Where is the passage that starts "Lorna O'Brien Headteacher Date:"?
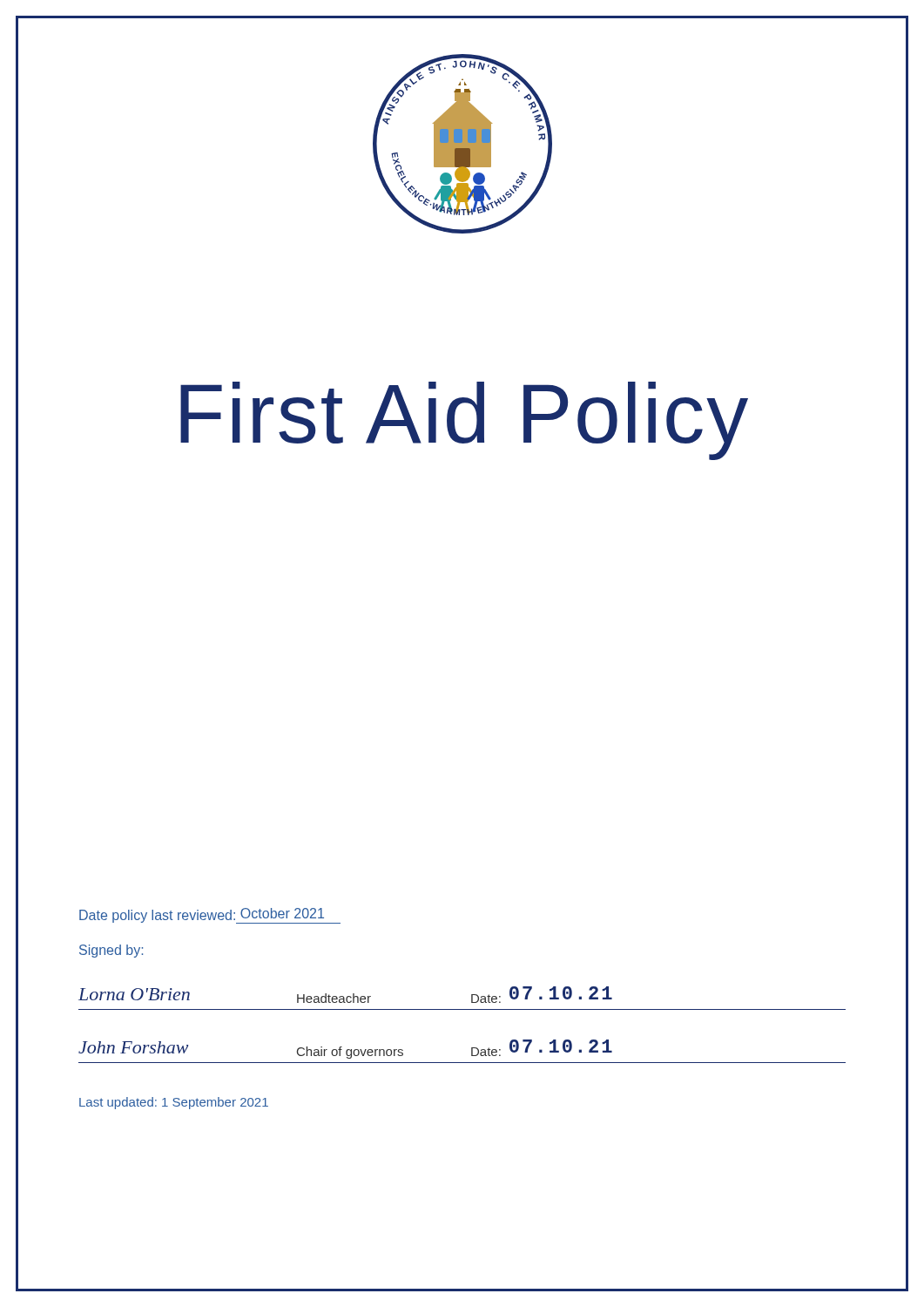The width and height of the screenshot is (924, 1307). tap(346, 994)
